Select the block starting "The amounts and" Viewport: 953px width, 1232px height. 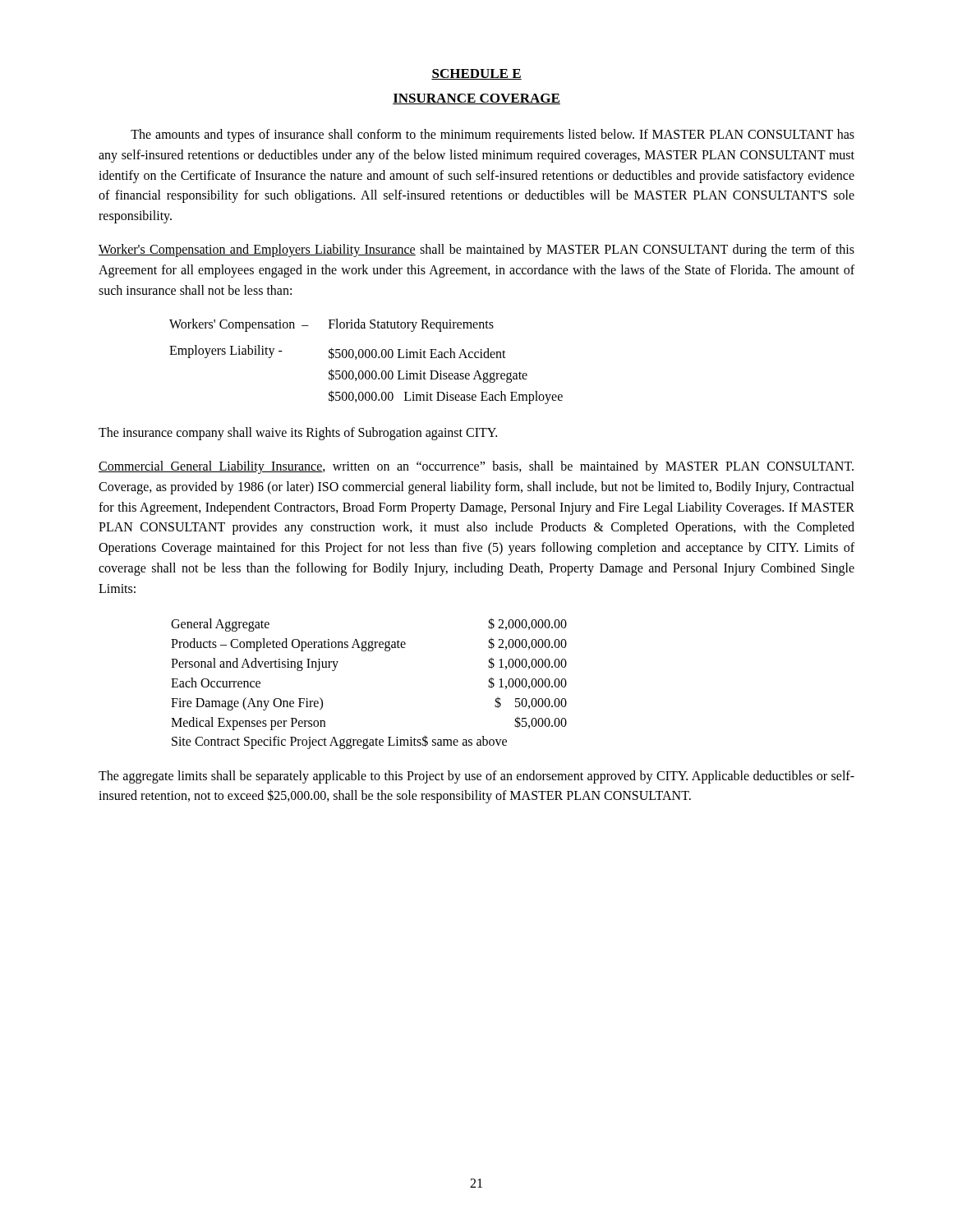click(476, 175)
